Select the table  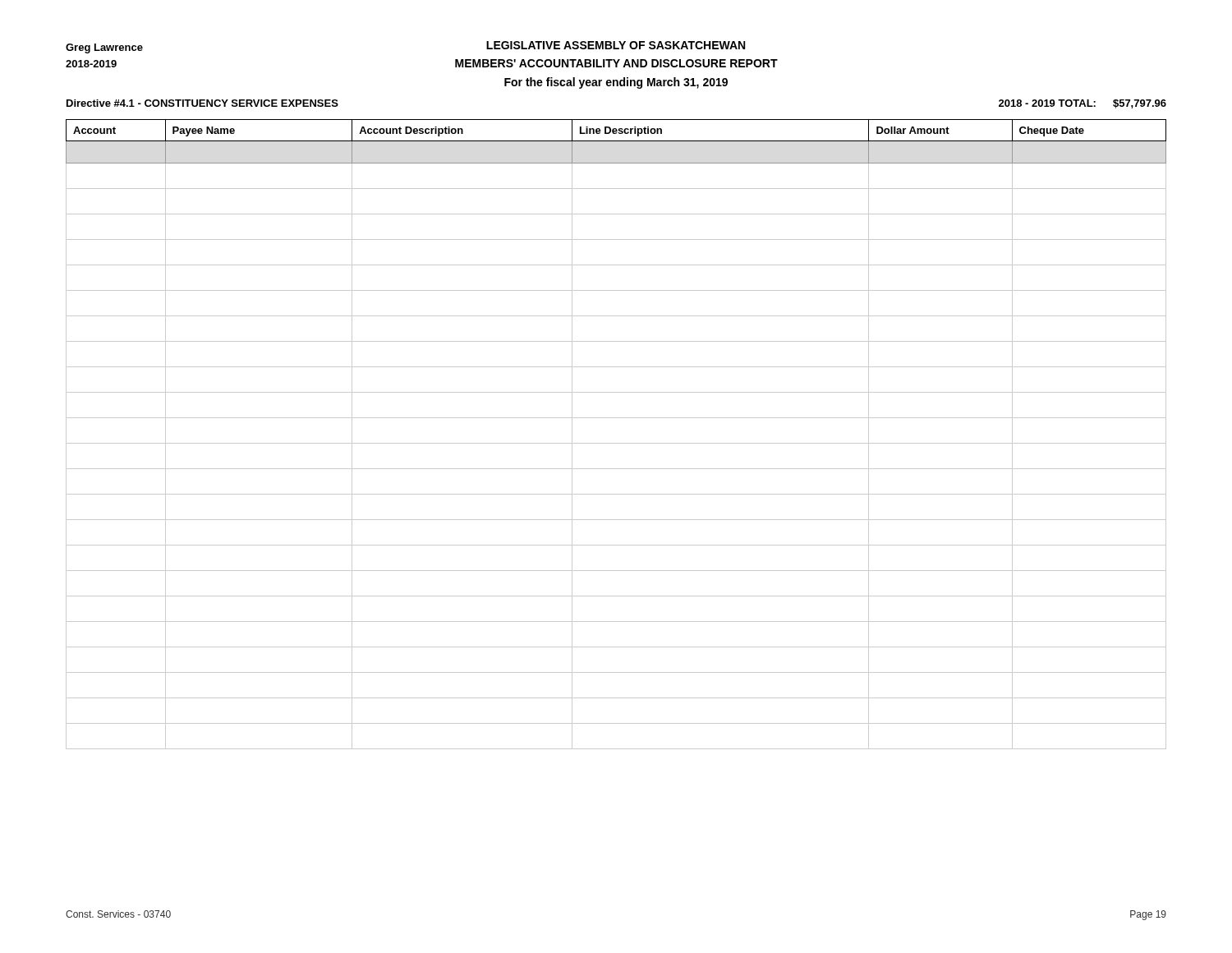click(x=616, y=434)
